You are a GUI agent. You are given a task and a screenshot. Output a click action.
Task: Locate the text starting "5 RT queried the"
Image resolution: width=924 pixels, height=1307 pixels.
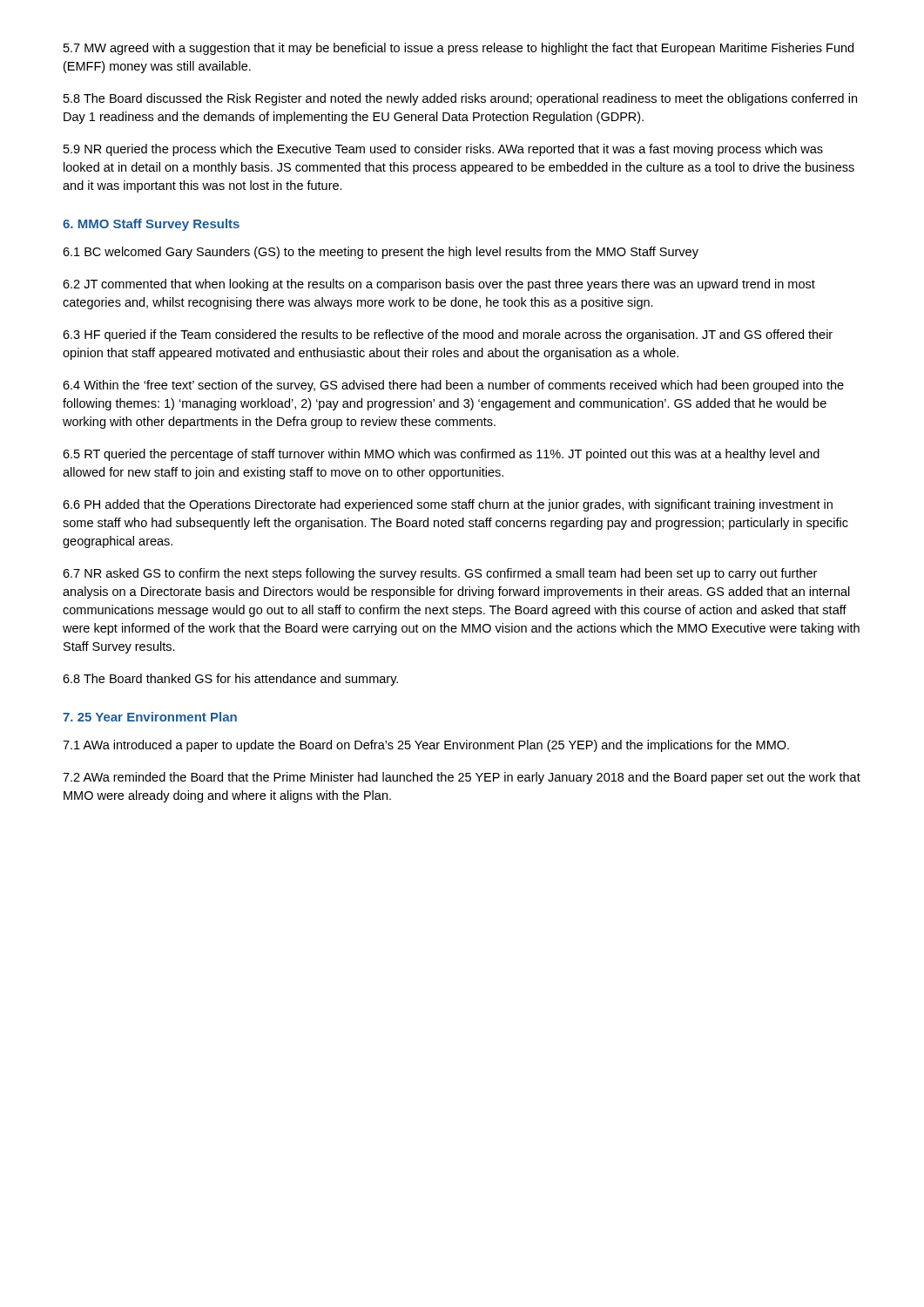point(441,463)
